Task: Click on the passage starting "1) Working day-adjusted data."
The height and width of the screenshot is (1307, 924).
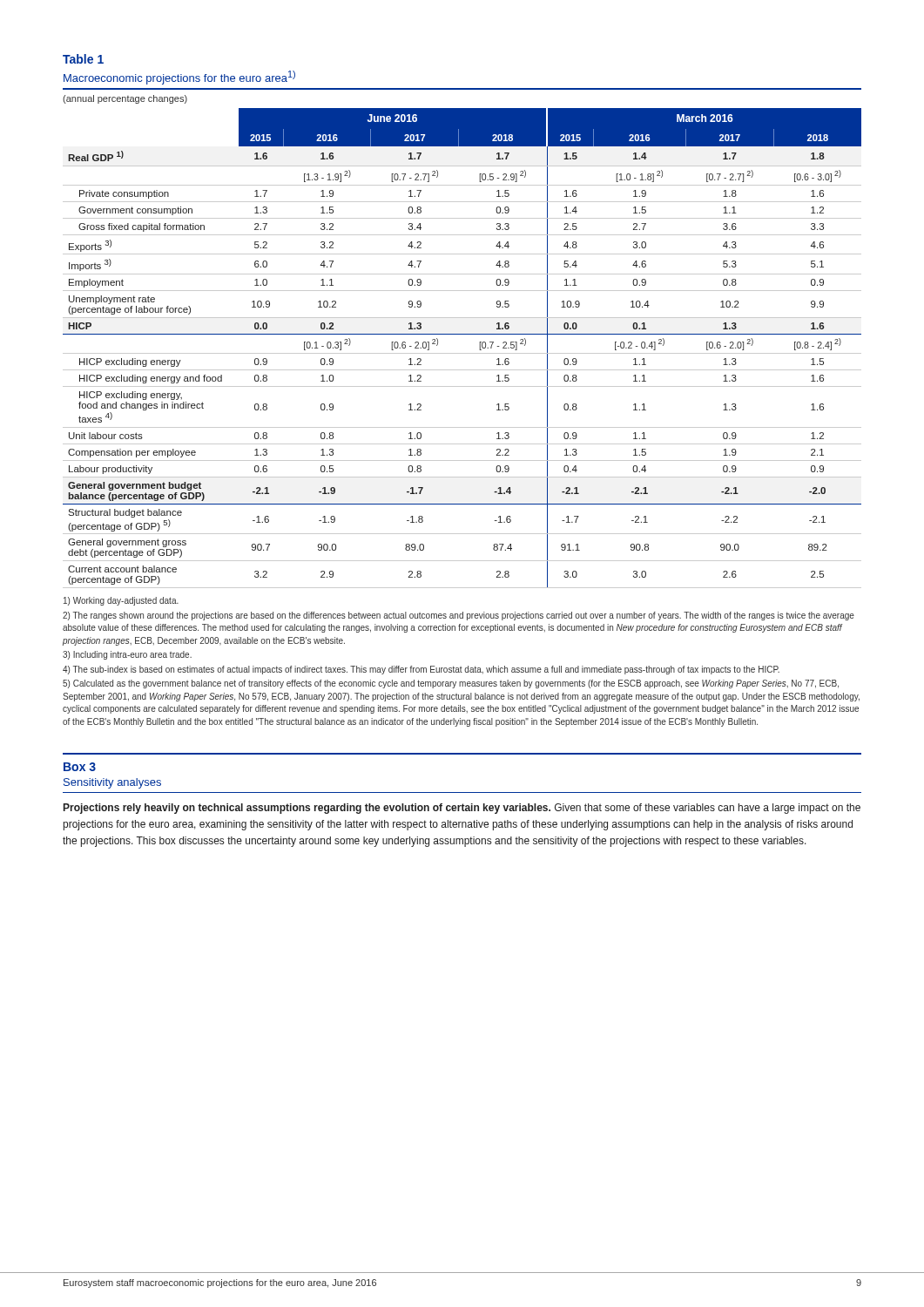Action: click(462, 602)
